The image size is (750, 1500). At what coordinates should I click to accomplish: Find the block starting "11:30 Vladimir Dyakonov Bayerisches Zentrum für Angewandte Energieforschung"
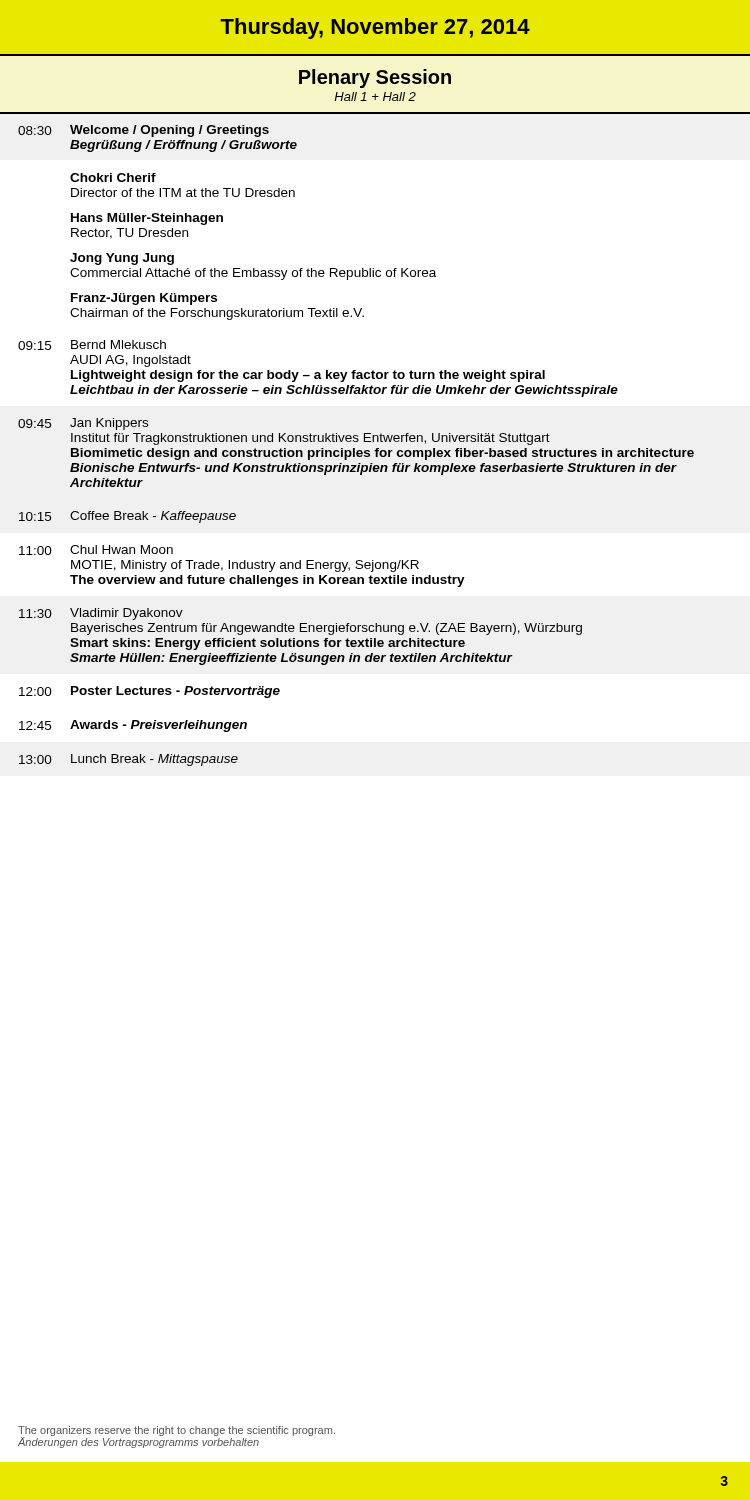pos(375,635)
